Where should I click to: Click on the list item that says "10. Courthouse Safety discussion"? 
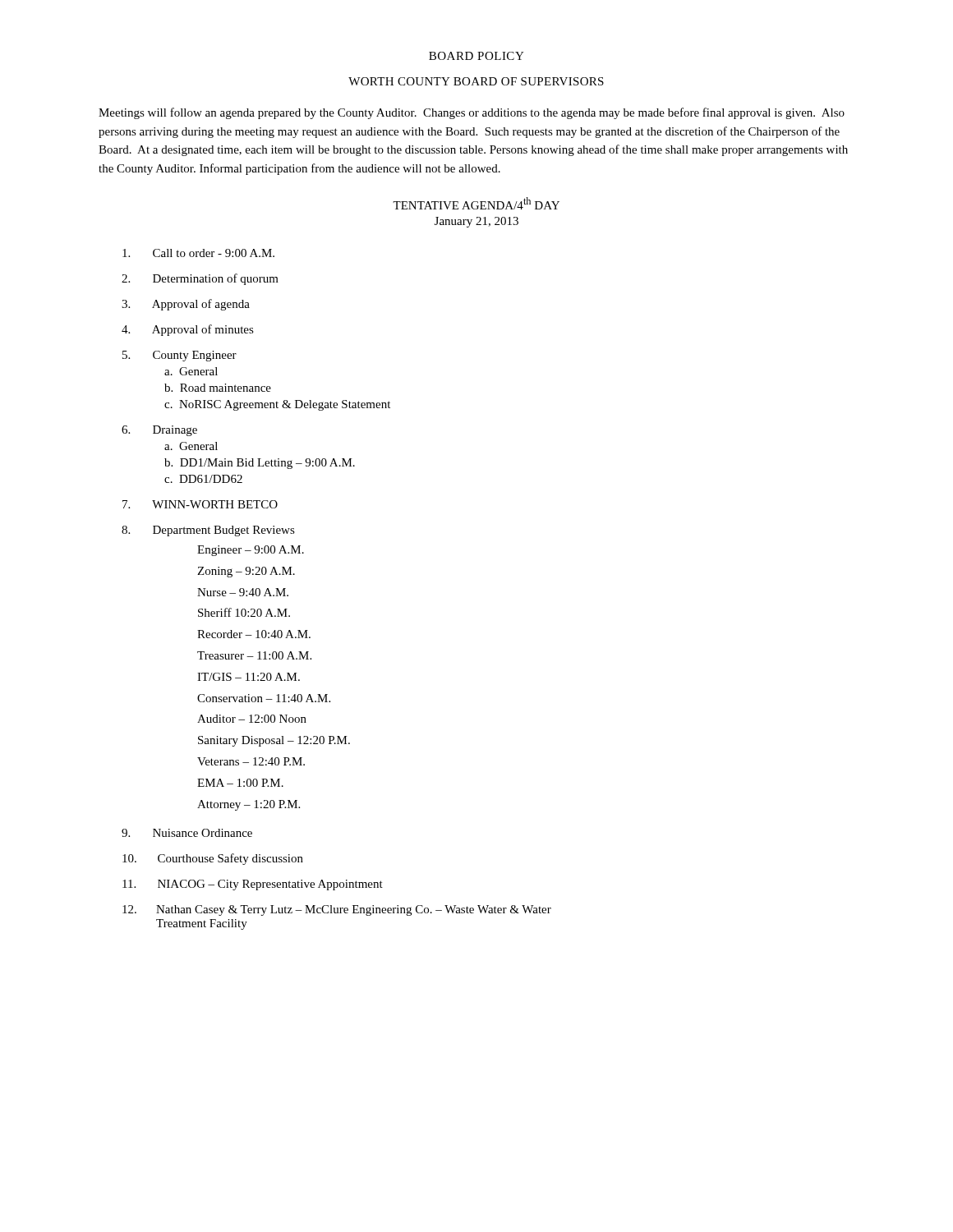pos(212,859)
